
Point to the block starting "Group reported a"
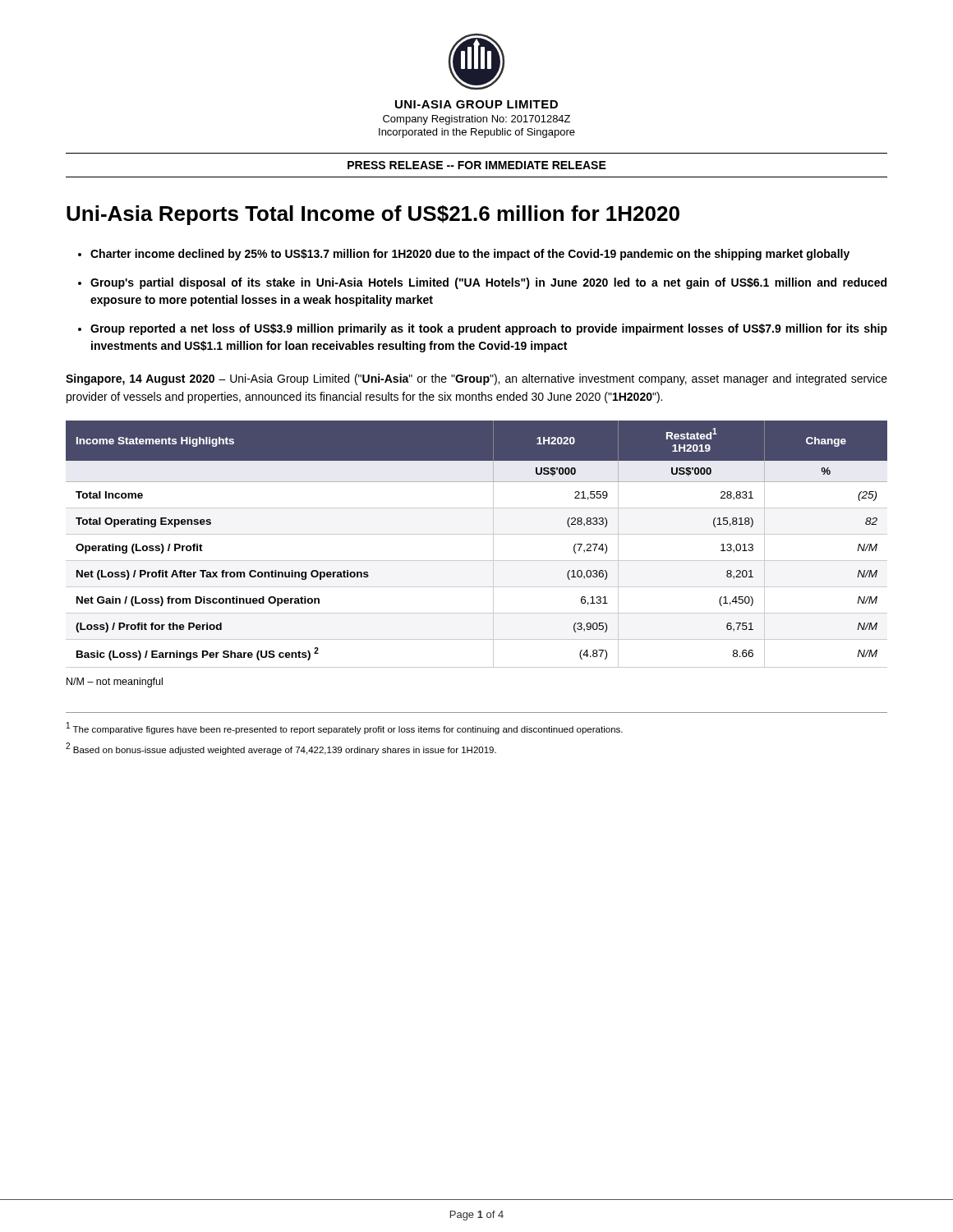pos(489,337)
